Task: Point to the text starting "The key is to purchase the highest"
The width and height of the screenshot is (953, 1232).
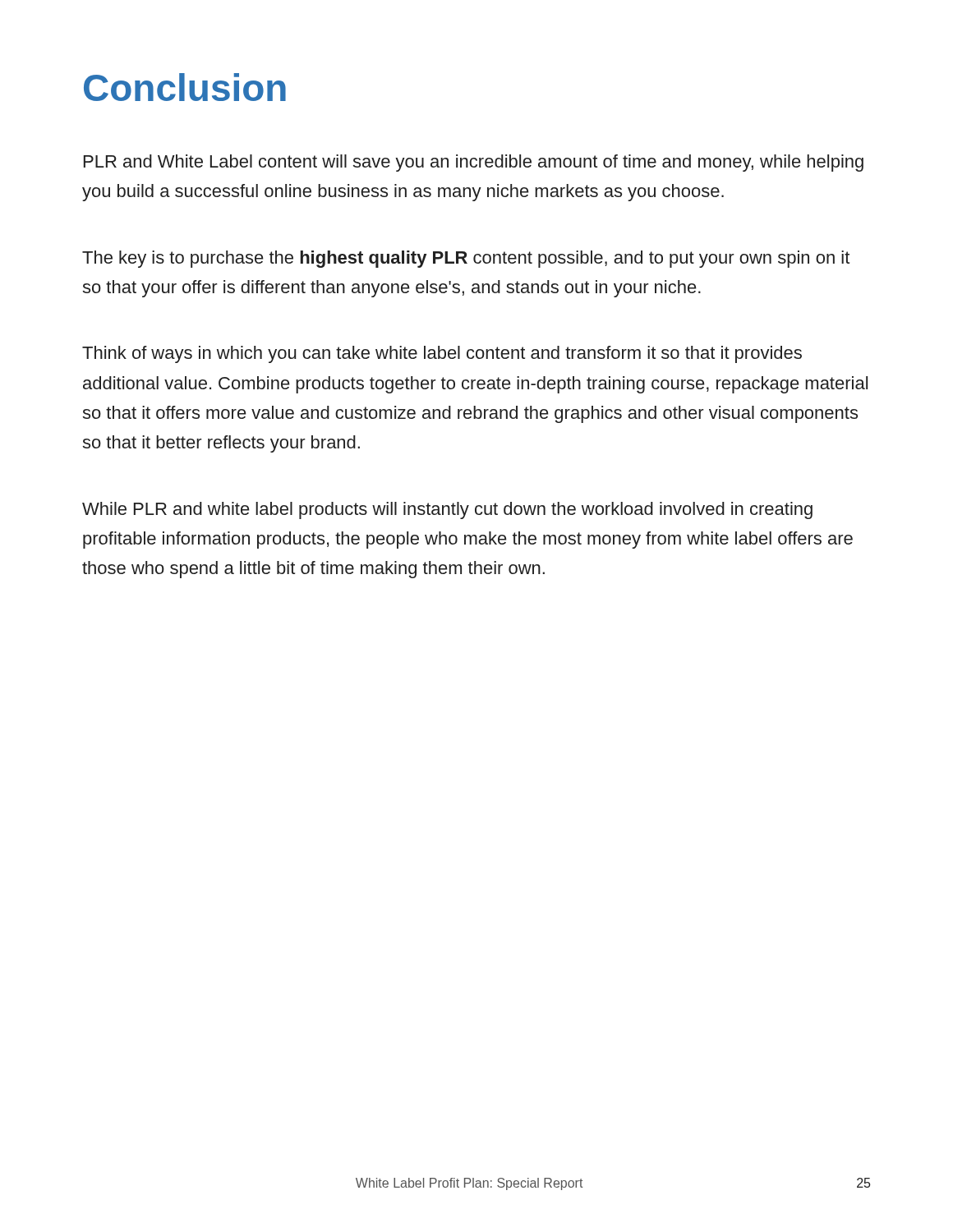Action: point(466,272)
